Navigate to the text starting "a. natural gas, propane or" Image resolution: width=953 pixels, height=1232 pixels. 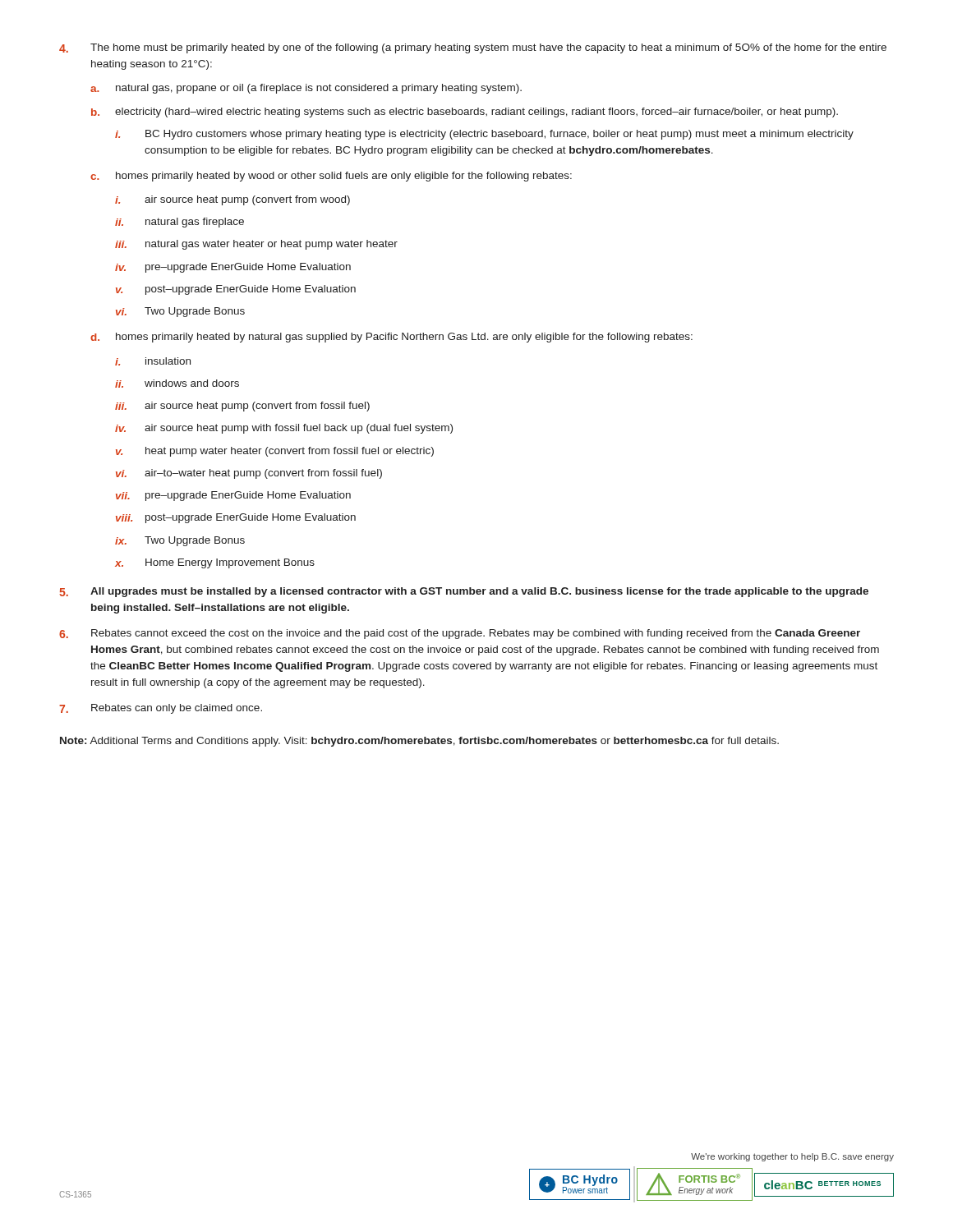[x=492, y=88]
